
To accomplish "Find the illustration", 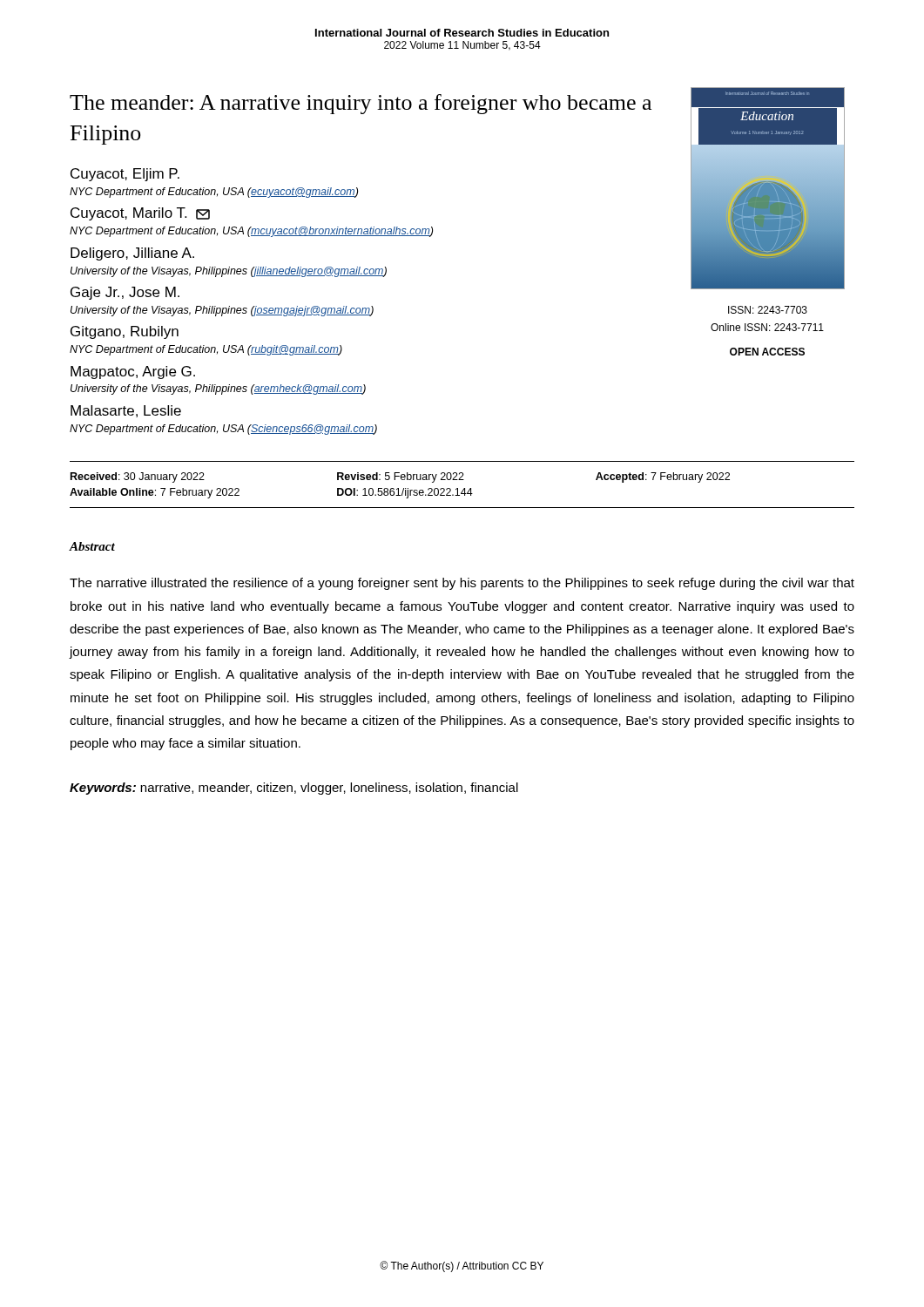I will [767, 188].
